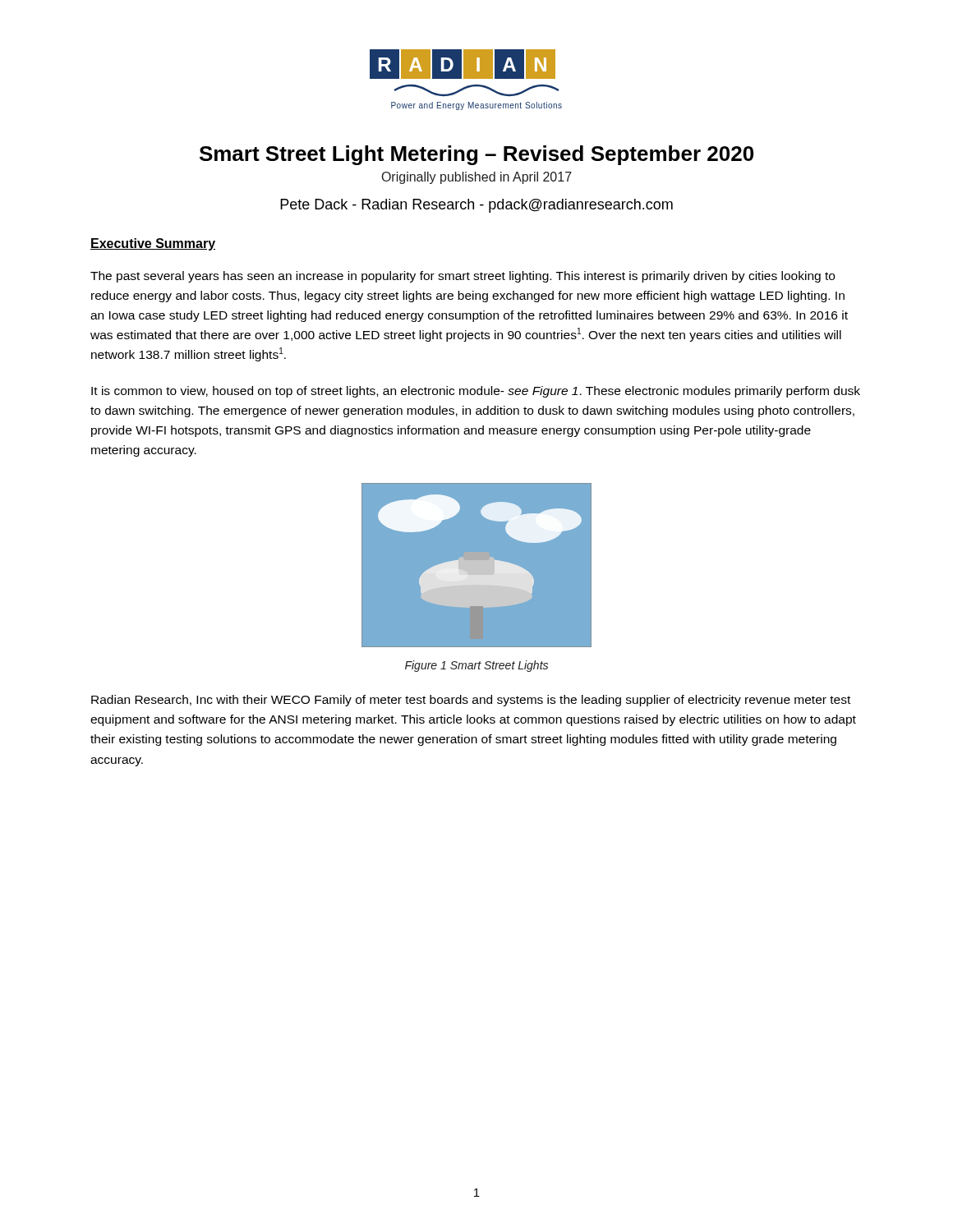Click where it says "Figure 1 Smart Street Lights"
953x1232 pixels.
point(476,666)
